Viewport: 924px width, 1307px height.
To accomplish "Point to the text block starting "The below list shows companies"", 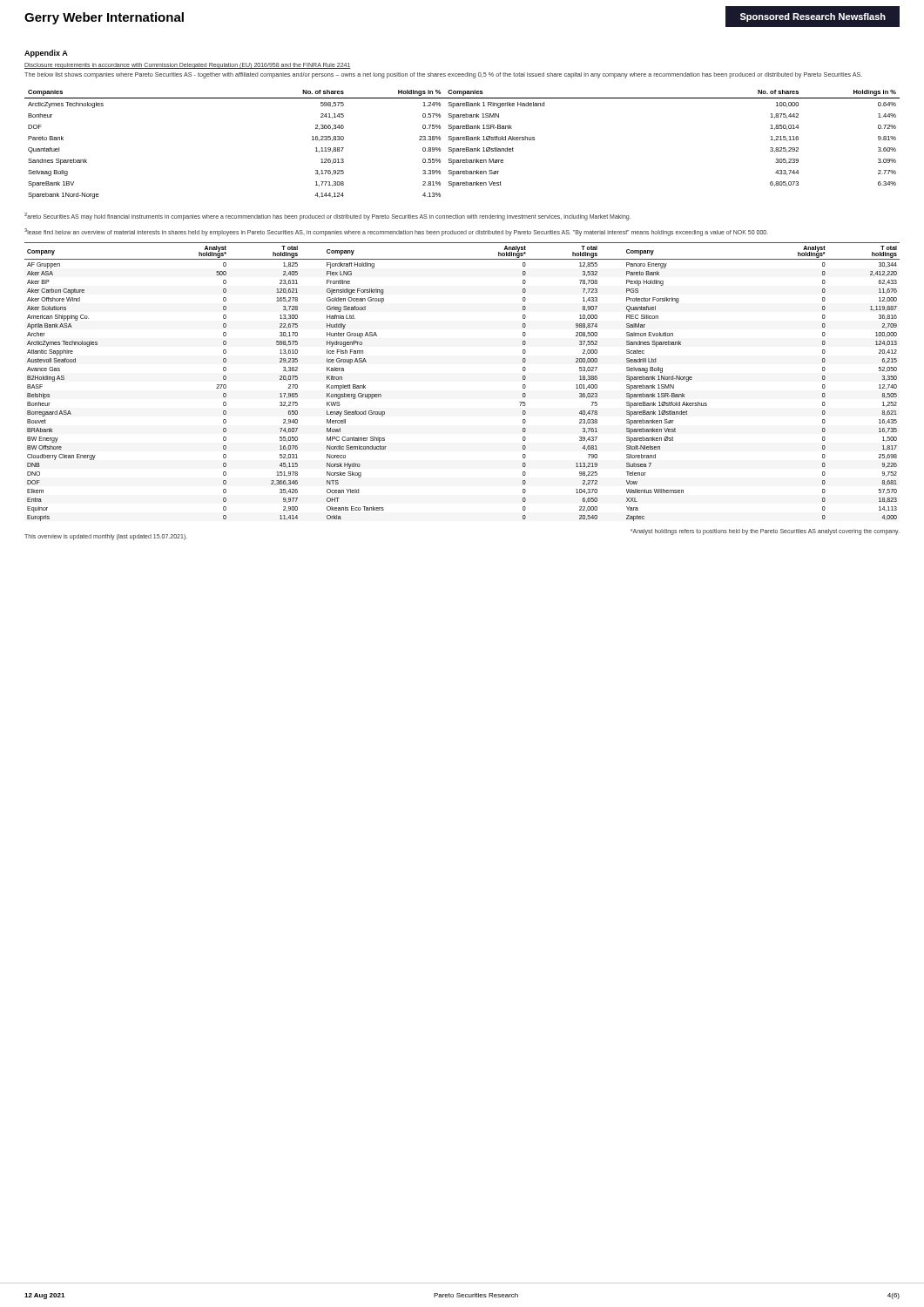I will point(443,74).
